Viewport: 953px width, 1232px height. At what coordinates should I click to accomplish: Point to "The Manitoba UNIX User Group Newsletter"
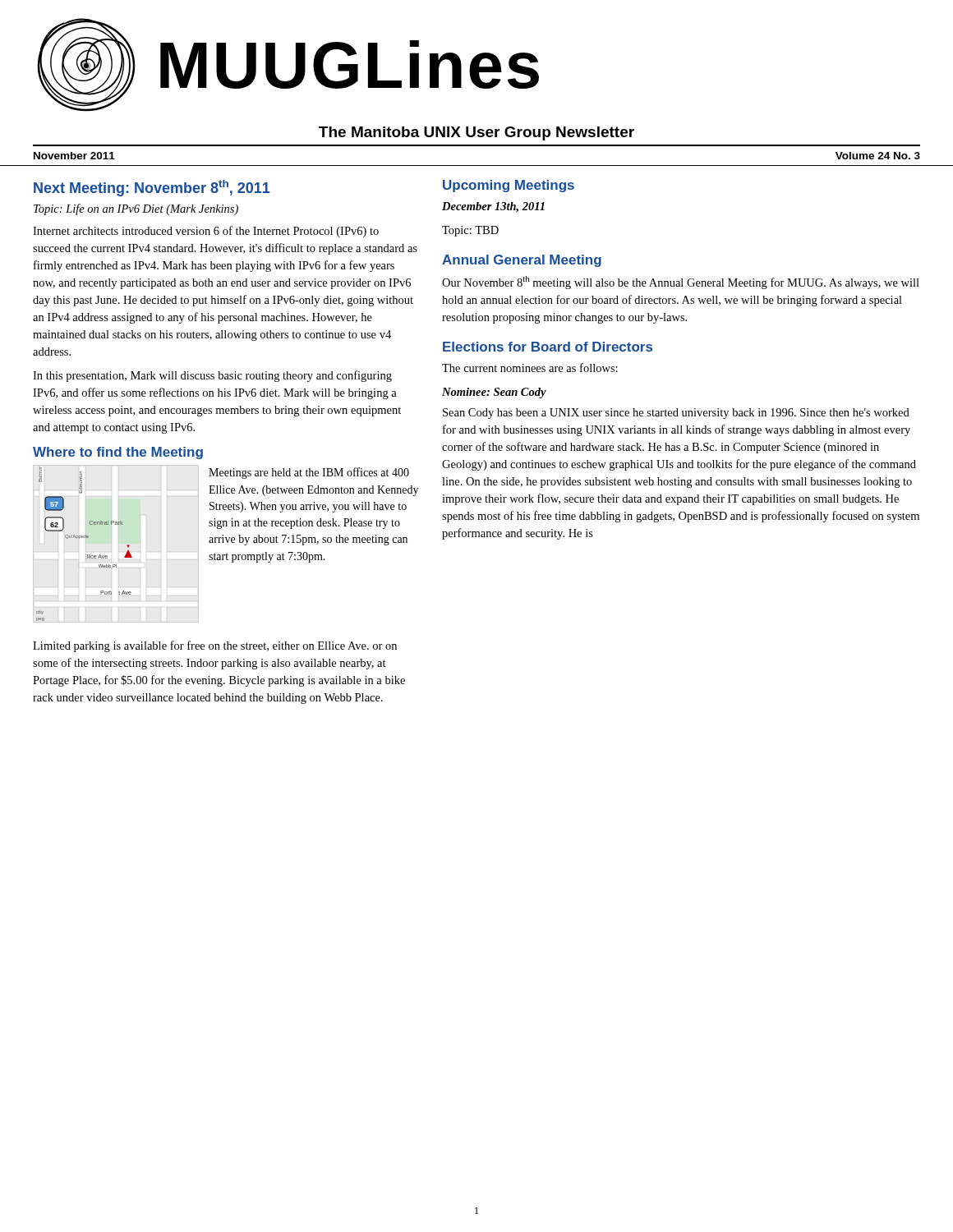476,132
